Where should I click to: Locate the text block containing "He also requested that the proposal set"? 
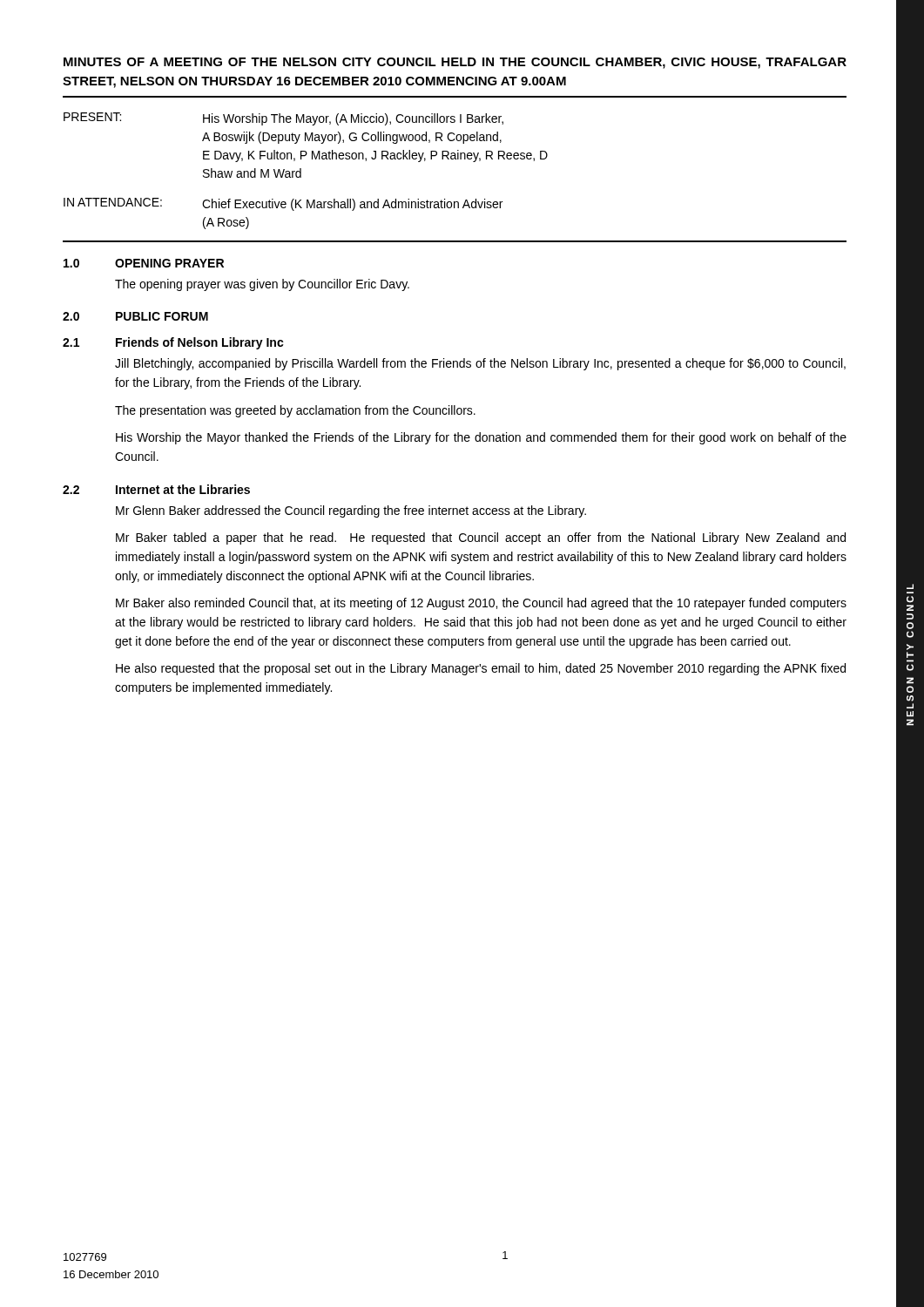pyautogui.click(x=481, y=678)
